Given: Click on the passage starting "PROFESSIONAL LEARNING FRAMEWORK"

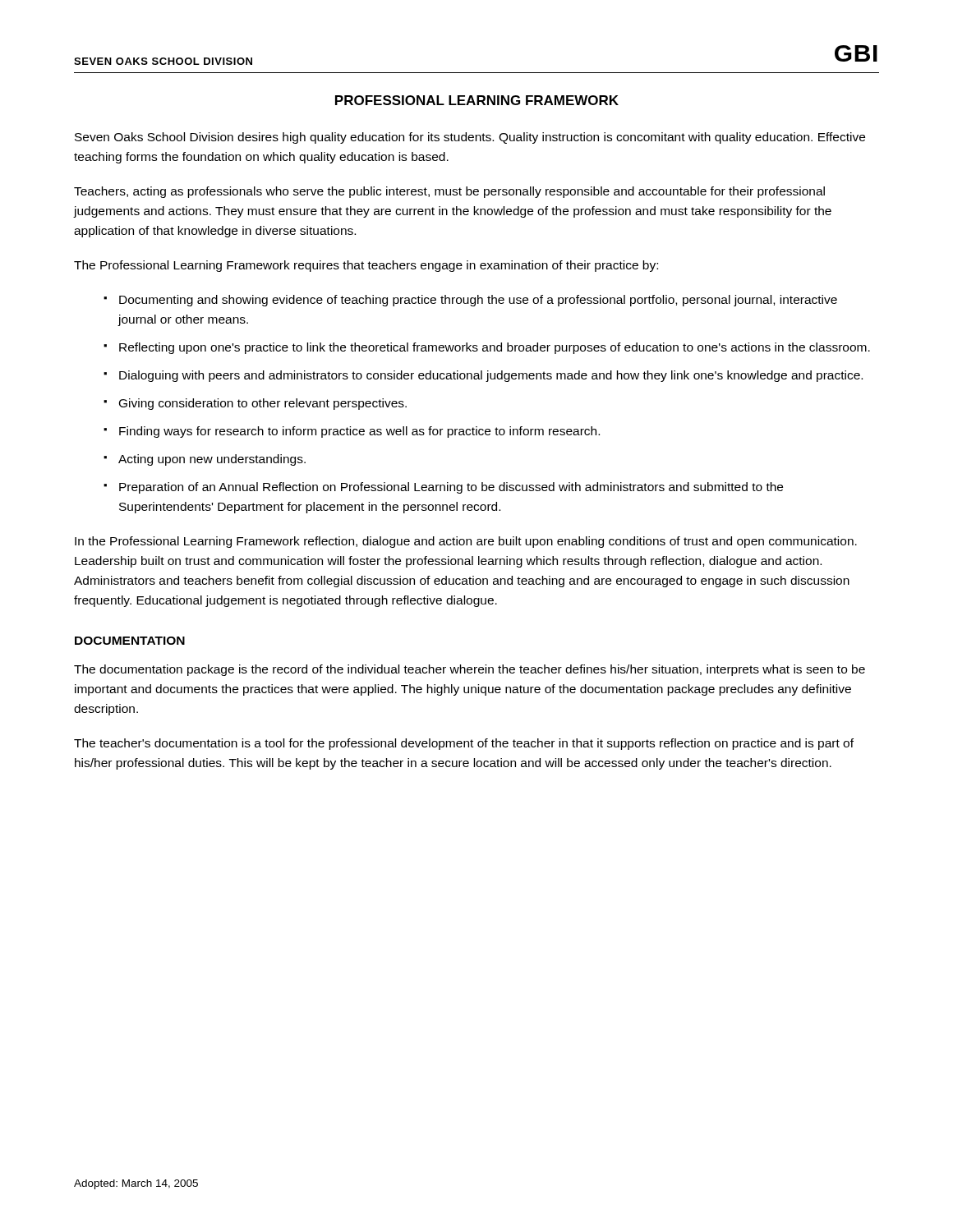Looking at the screenshot, I should tap(476, 101).
